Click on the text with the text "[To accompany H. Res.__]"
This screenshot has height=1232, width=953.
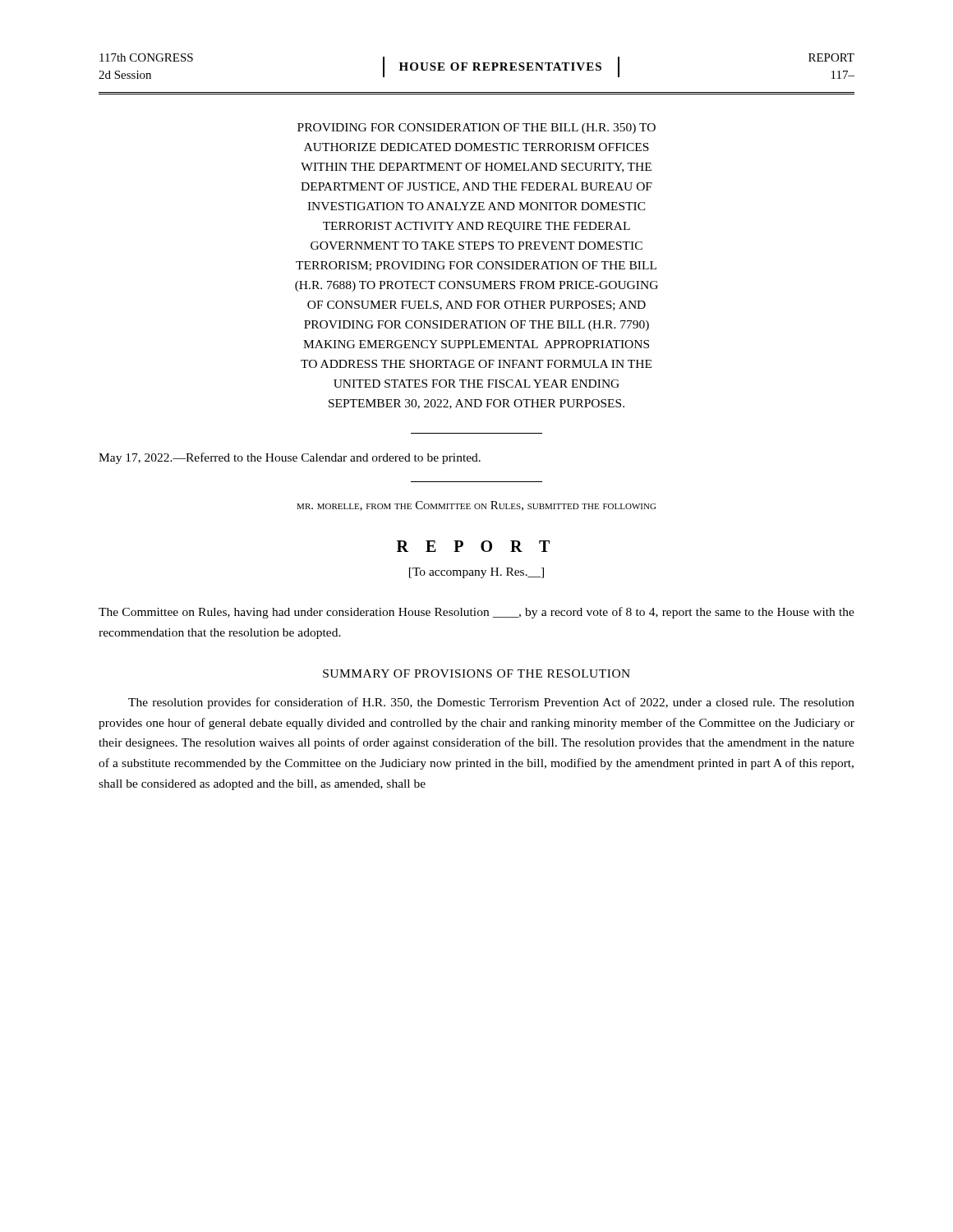476,571
